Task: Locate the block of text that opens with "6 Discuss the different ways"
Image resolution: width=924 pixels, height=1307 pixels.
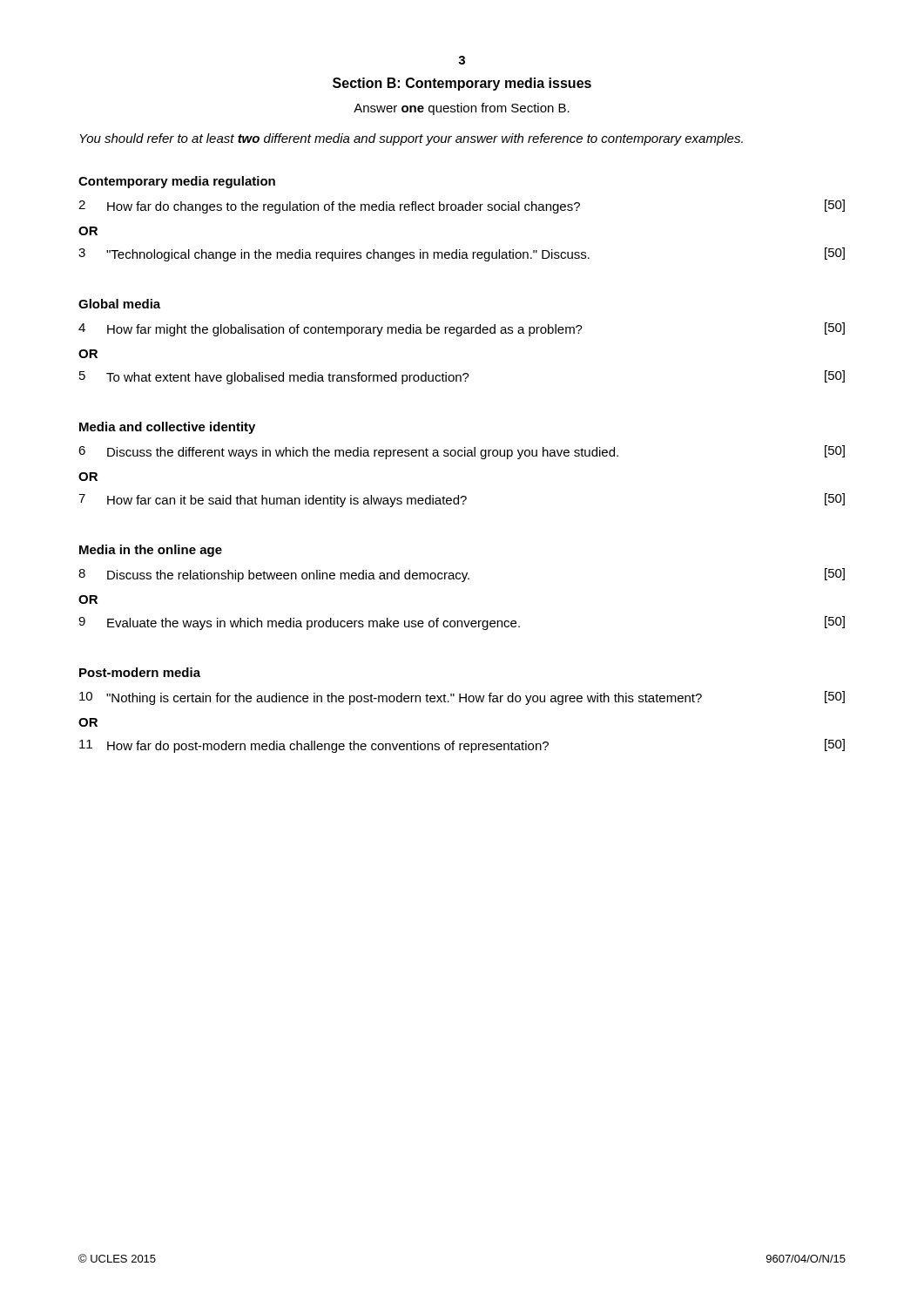Action: (x=462, y=452)
